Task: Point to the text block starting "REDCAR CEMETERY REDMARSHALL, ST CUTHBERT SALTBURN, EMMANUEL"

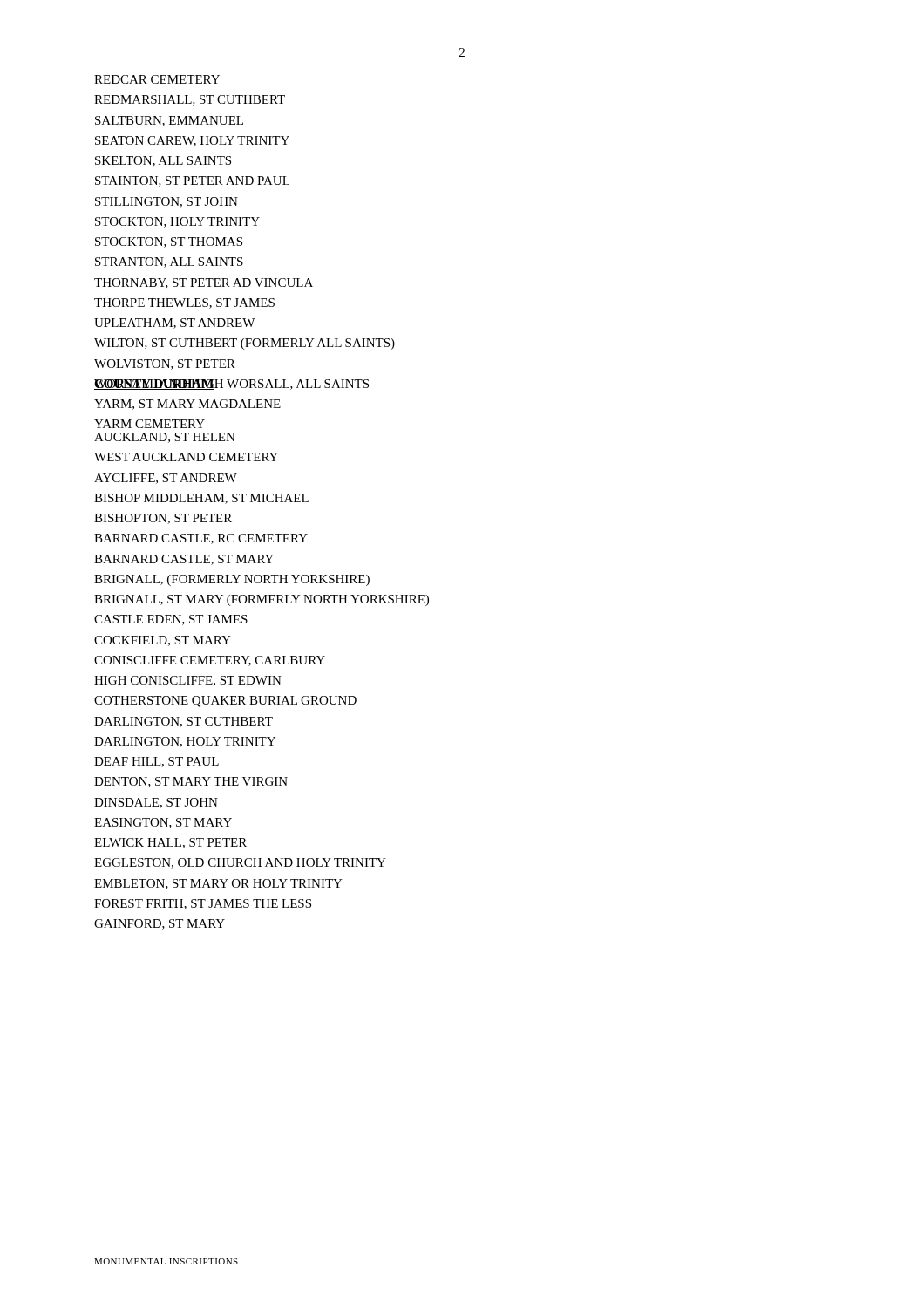Action: coord(245,252)
